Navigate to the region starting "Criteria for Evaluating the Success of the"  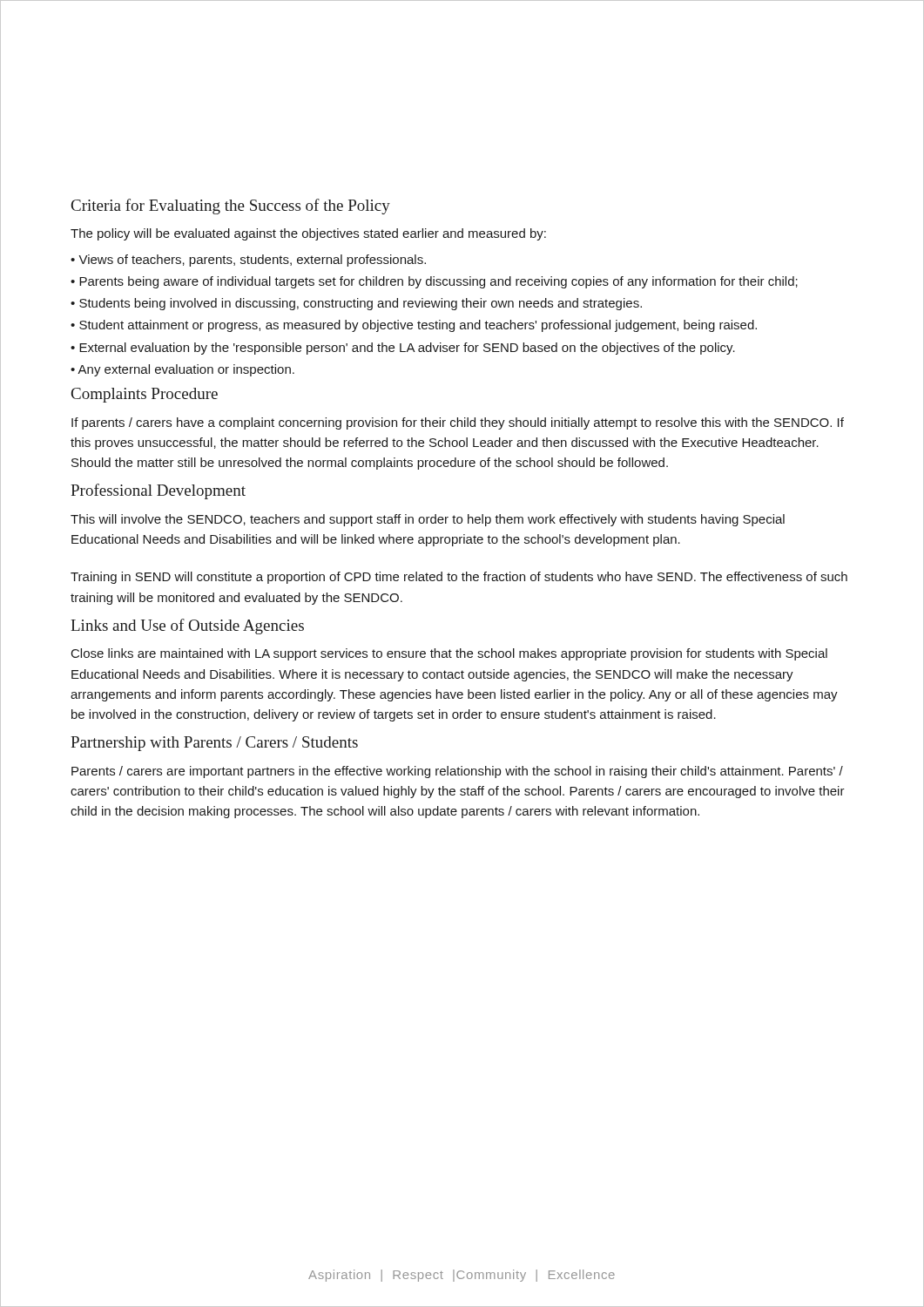(231, 207)
